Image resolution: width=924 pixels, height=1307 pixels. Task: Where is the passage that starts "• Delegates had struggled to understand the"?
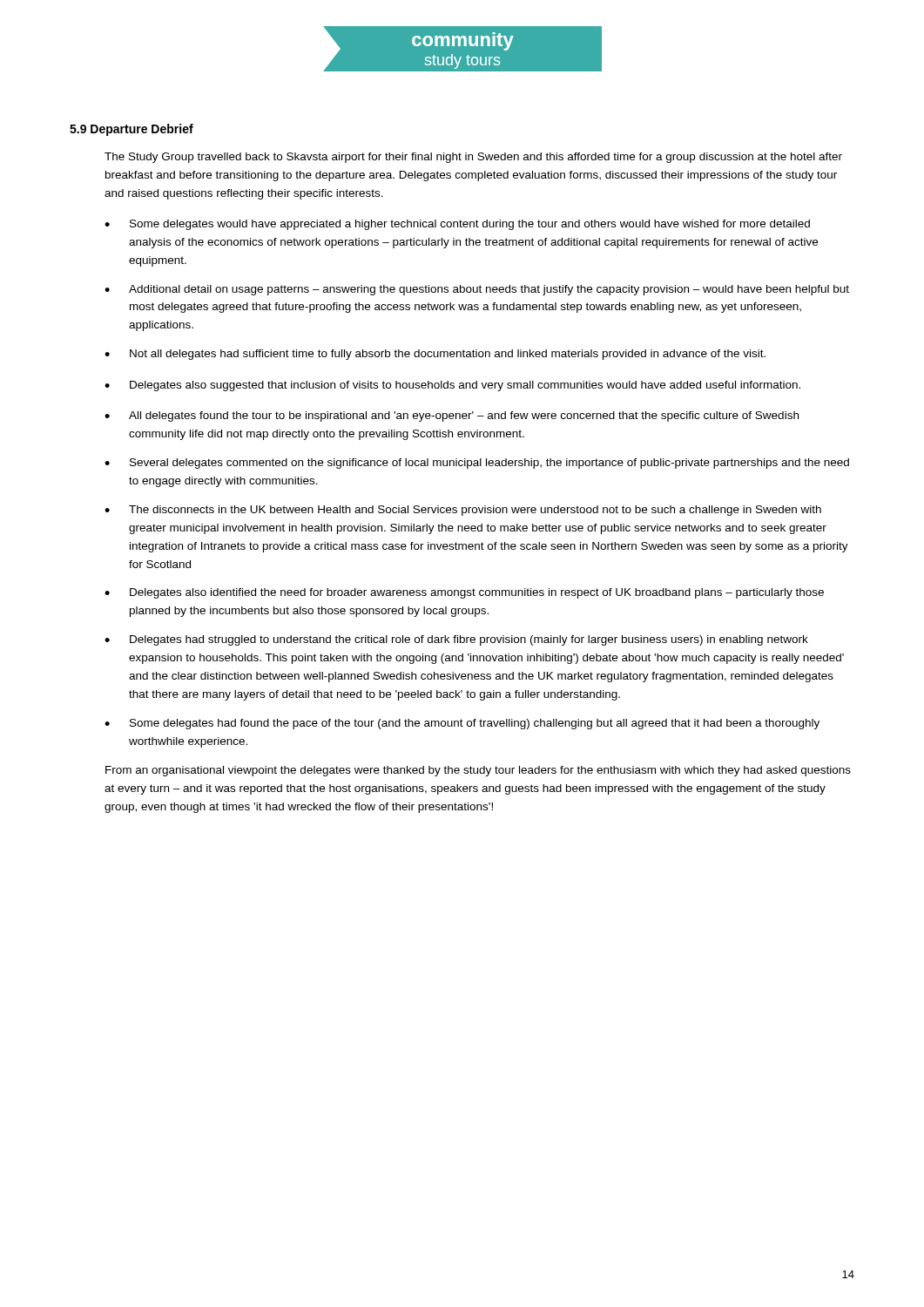click(479, 668)
